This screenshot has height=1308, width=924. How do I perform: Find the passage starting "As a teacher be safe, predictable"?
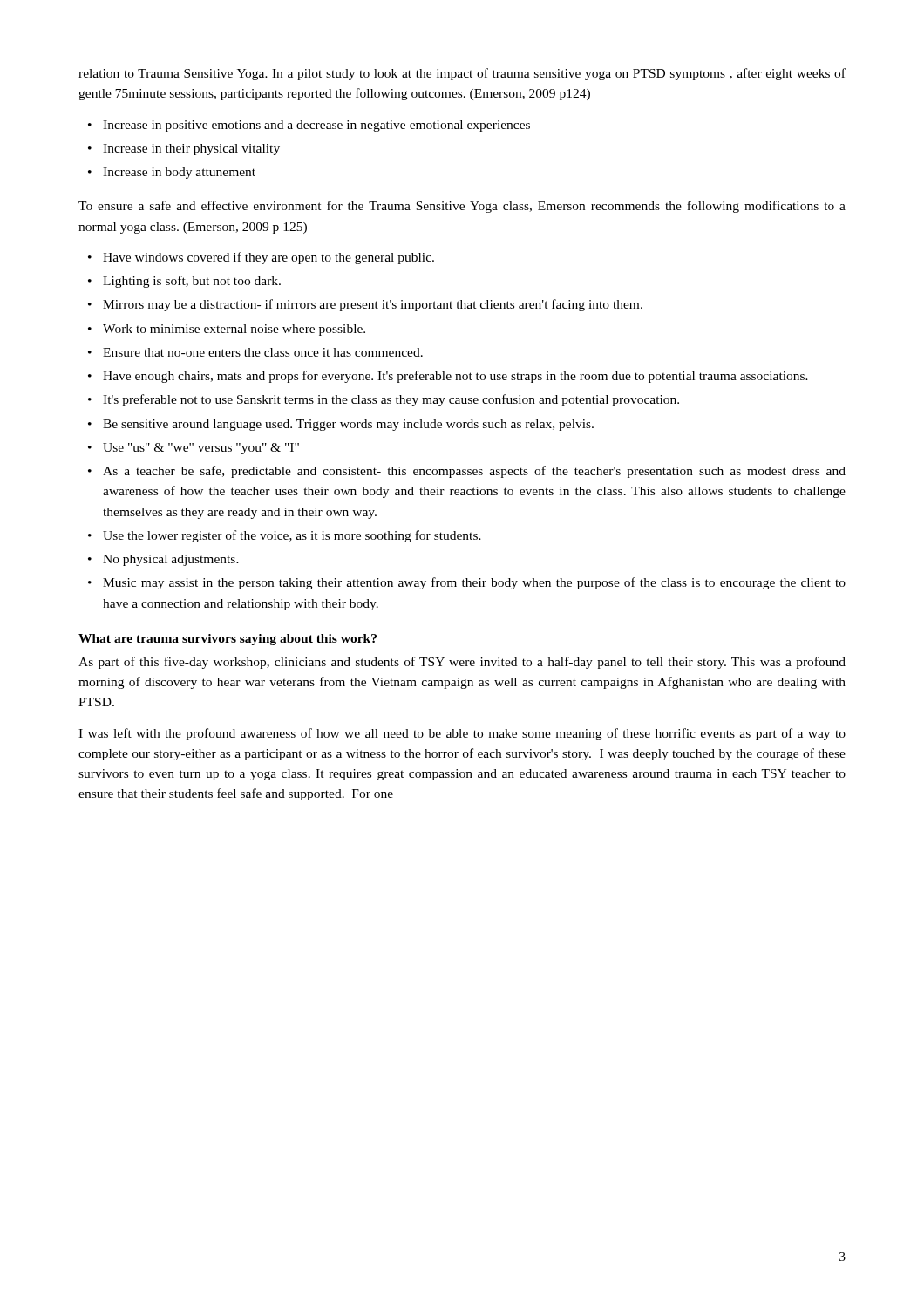[474, 491]
